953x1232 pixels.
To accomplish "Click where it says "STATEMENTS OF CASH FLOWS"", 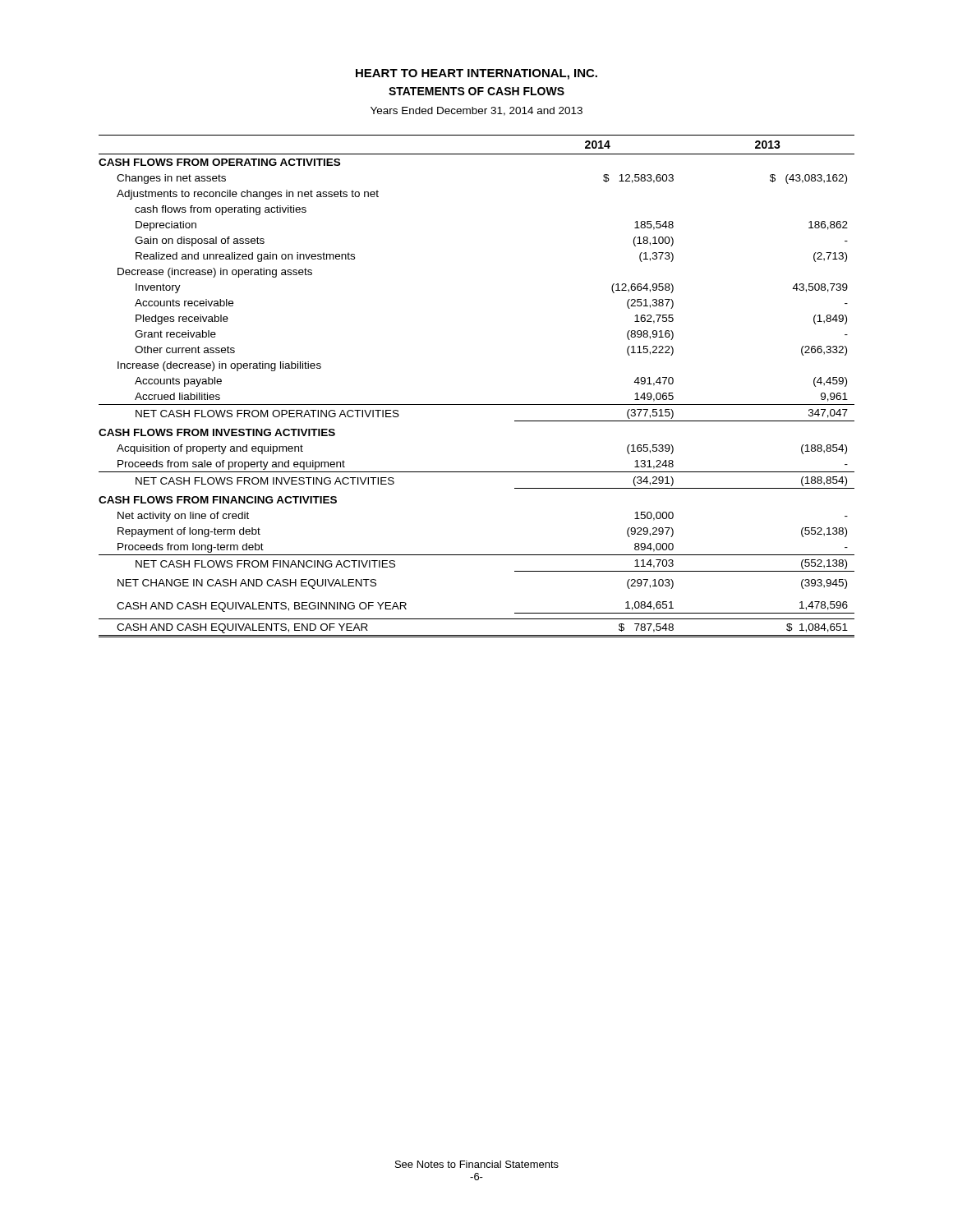I will coord(476,91).
